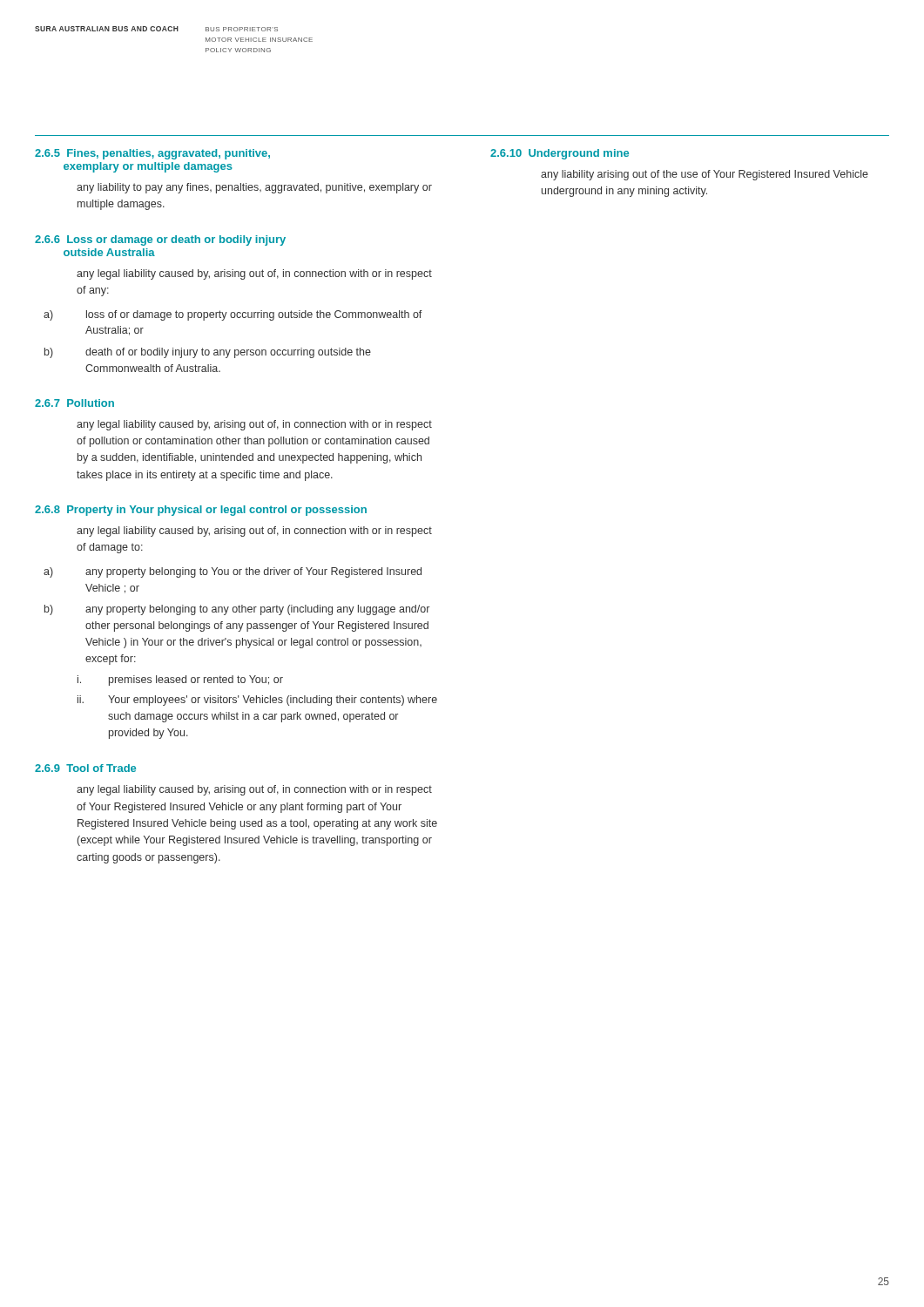
Task: Where does it say "2.6.7 Pollution"?
Action: pos(75,403)
